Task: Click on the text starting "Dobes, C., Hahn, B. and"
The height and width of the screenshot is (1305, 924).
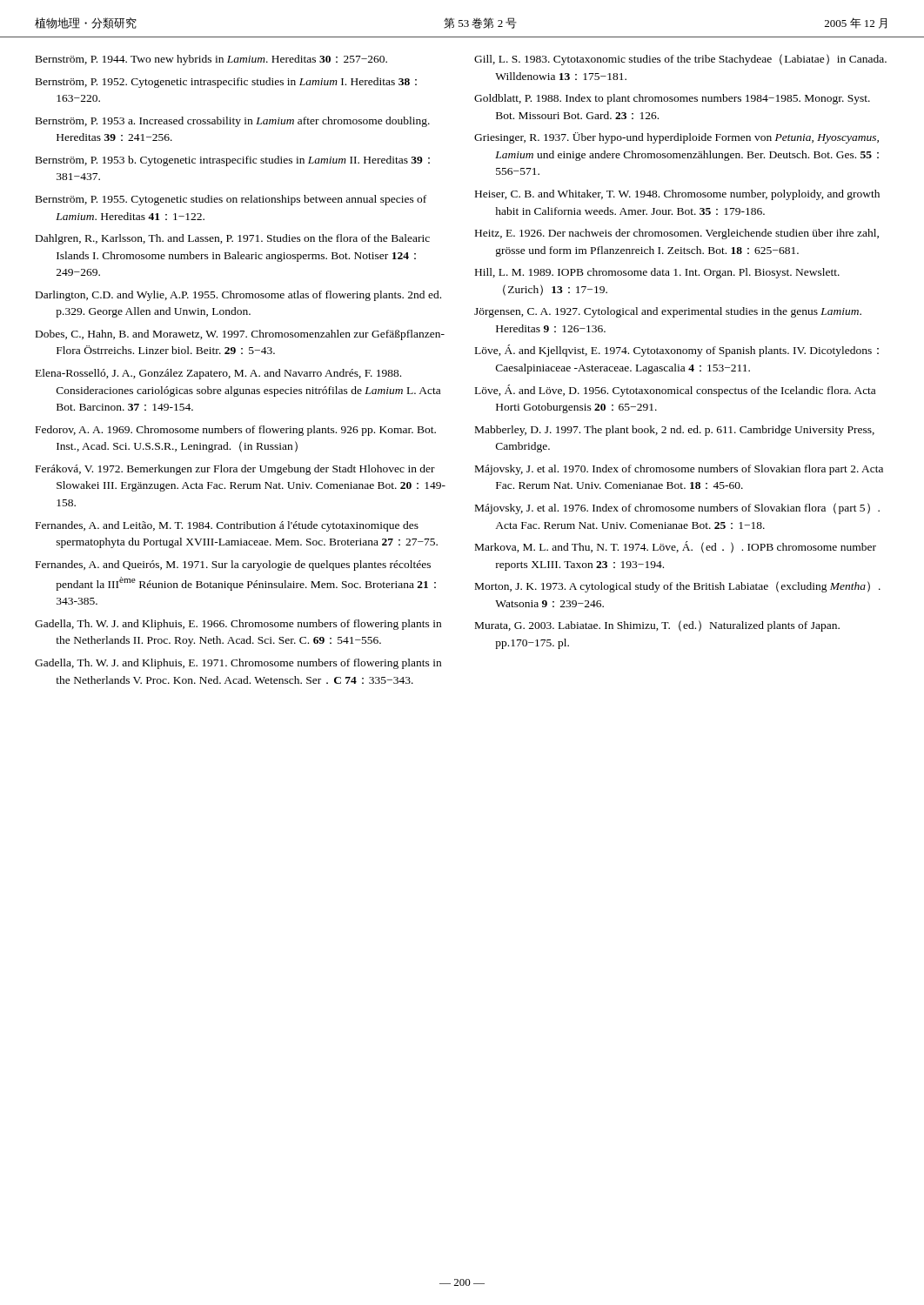Action: click(240, 342)
